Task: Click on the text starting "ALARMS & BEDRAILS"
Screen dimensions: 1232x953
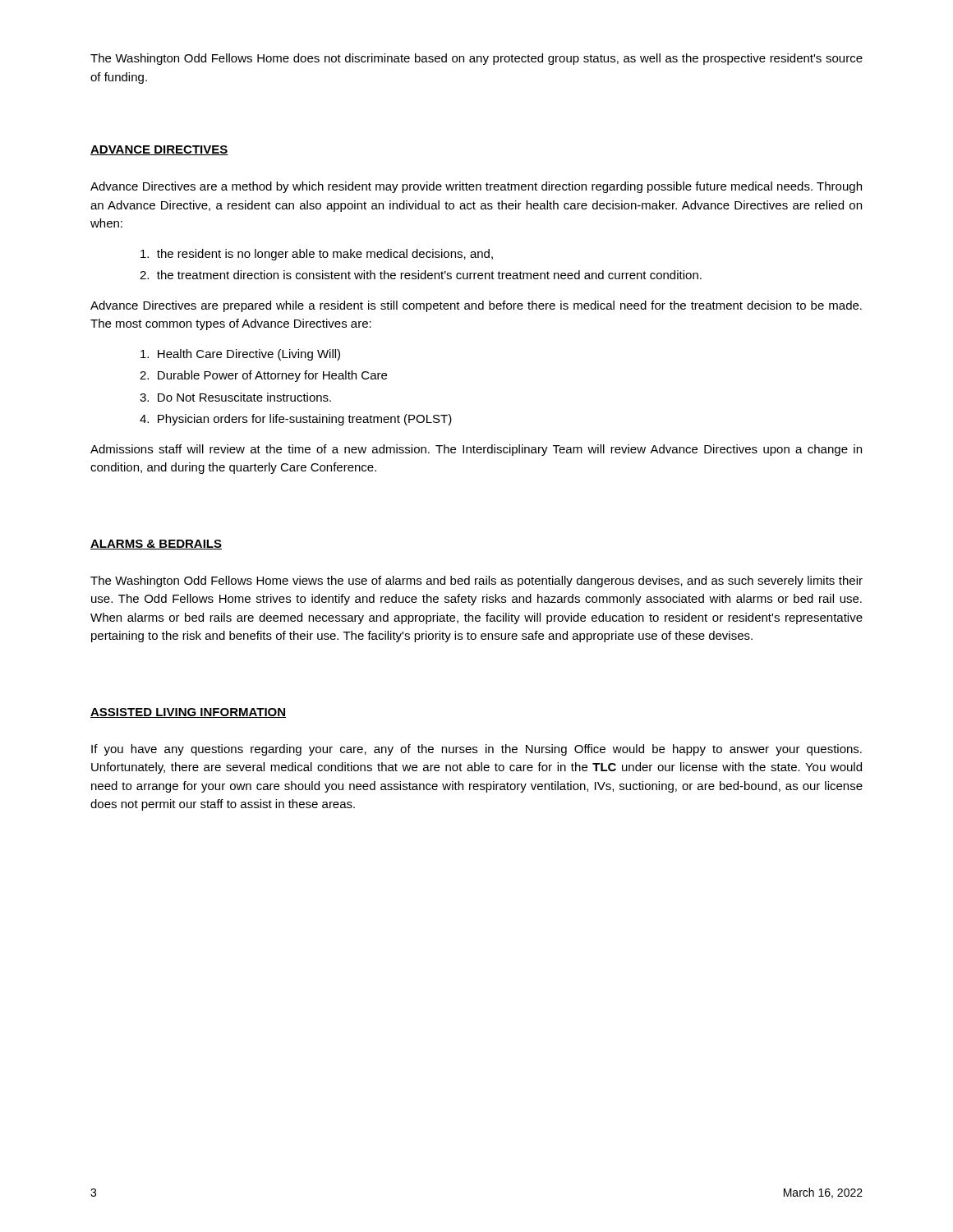Action: coord(156,543)
